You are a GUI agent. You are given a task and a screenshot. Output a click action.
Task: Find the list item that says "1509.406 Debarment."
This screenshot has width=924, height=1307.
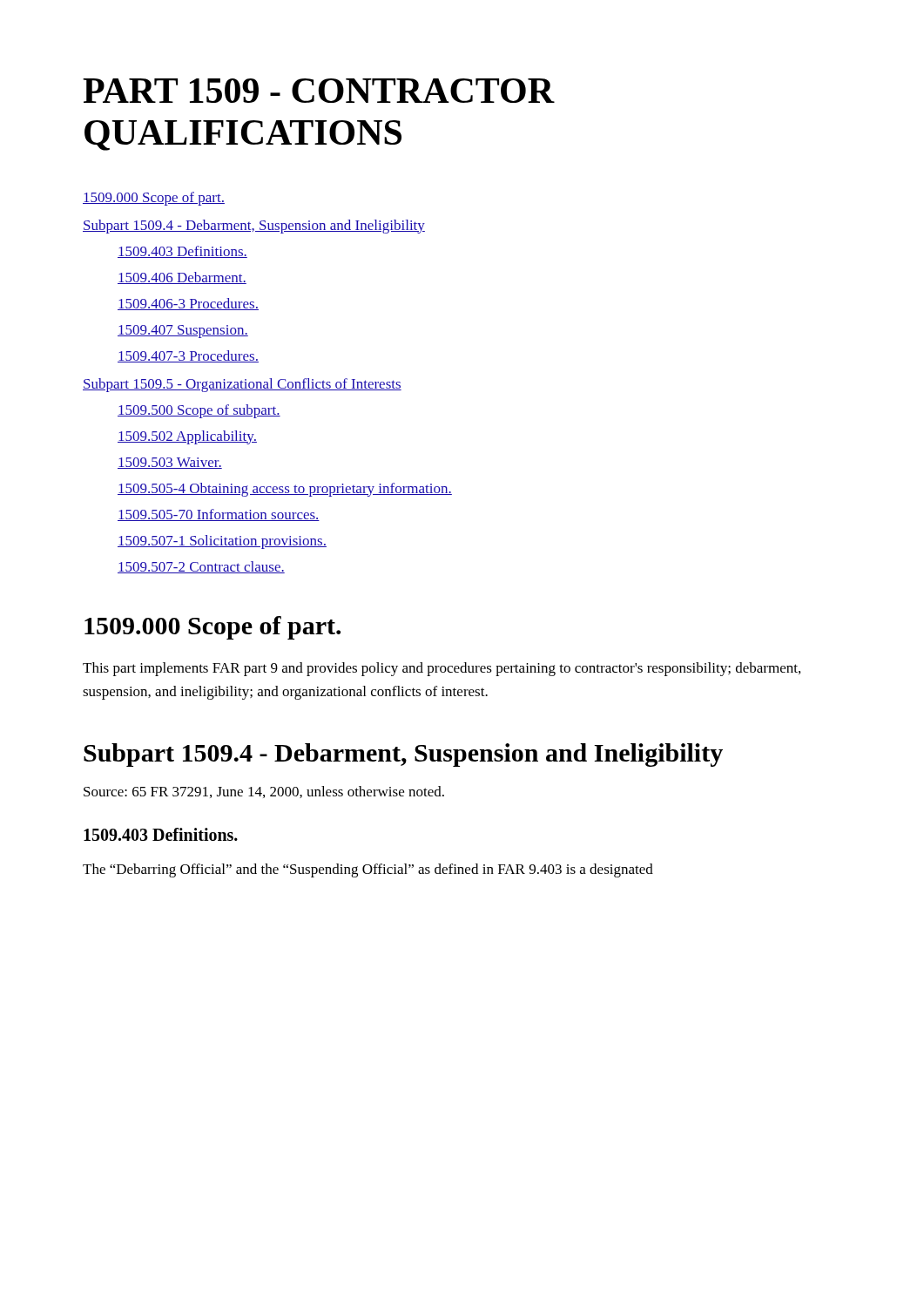[182, 277]
